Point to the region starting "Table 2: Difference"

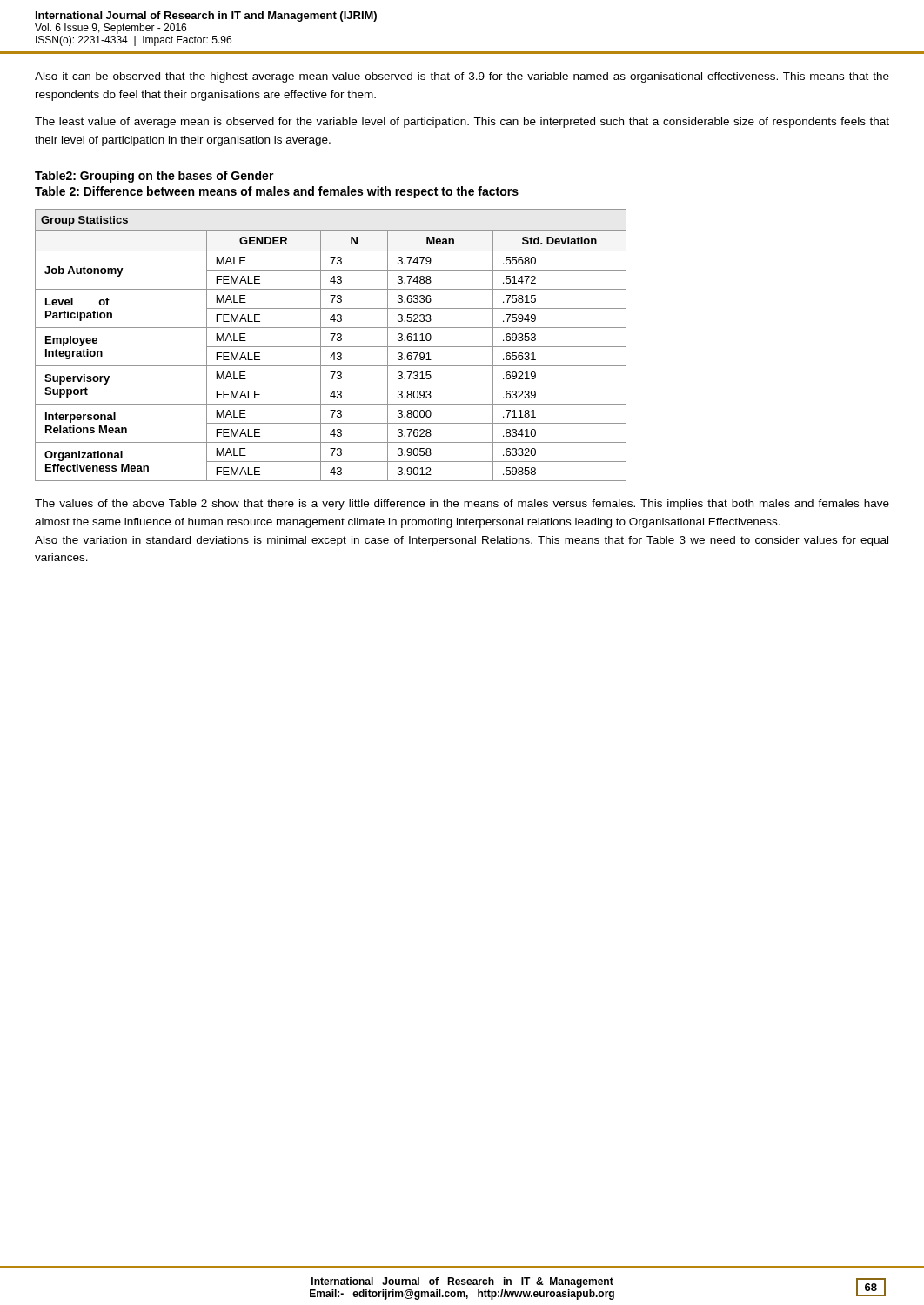(277, 191)
